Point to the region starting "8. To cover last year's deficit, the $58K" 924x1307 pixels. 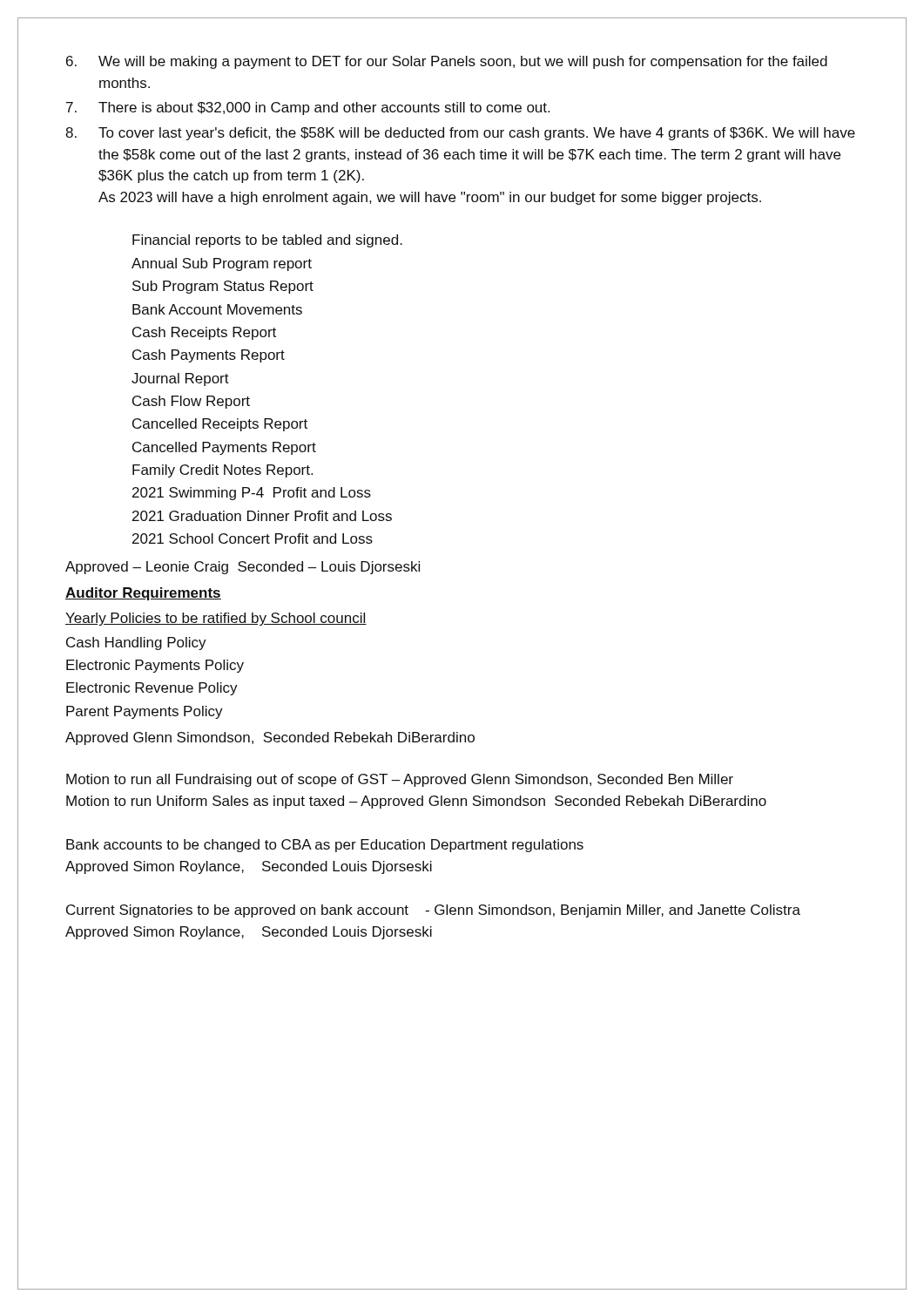tap(462, 166)
